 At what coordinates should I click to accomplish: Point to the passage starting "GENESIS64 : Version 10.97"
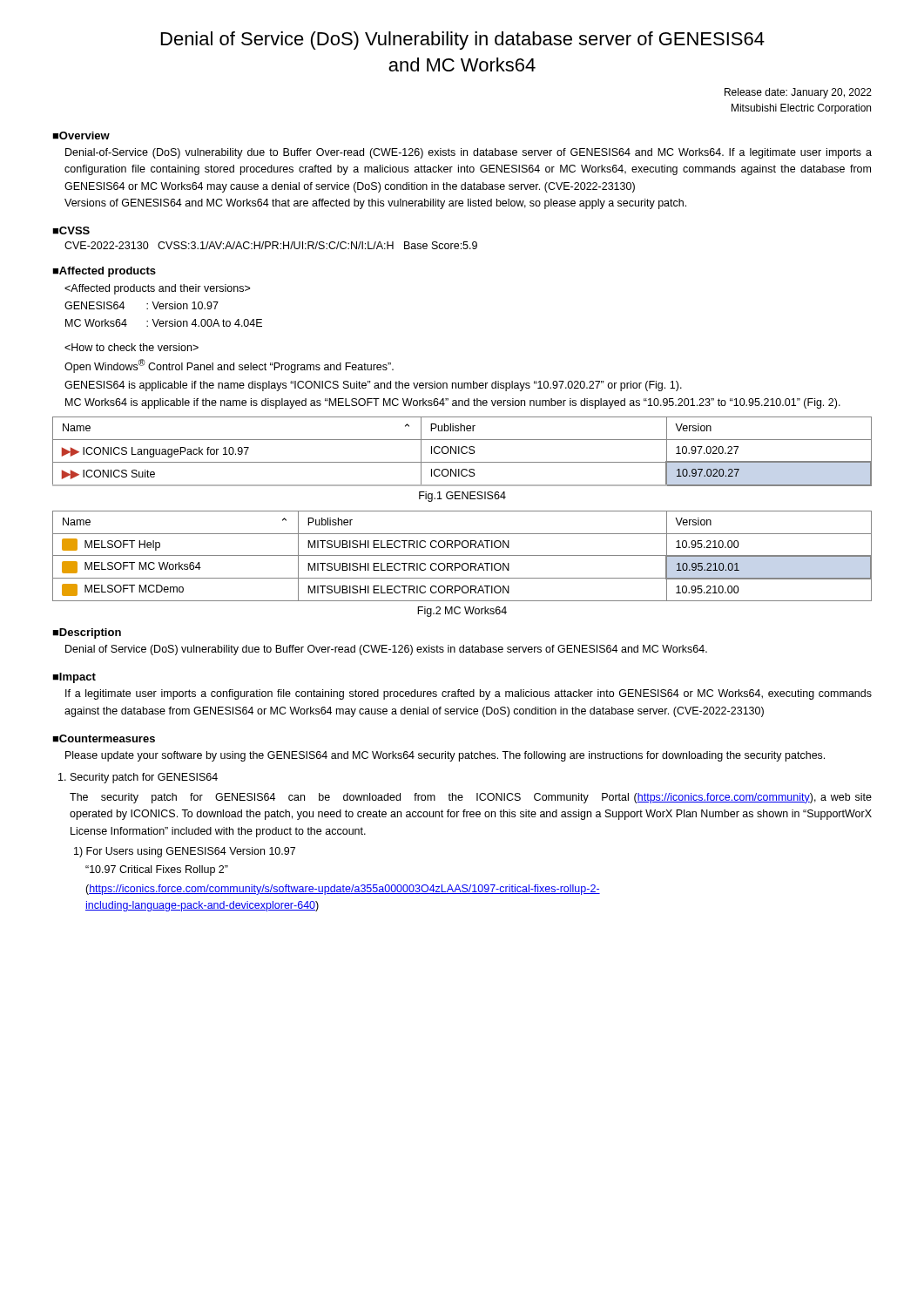coord(164,308)
